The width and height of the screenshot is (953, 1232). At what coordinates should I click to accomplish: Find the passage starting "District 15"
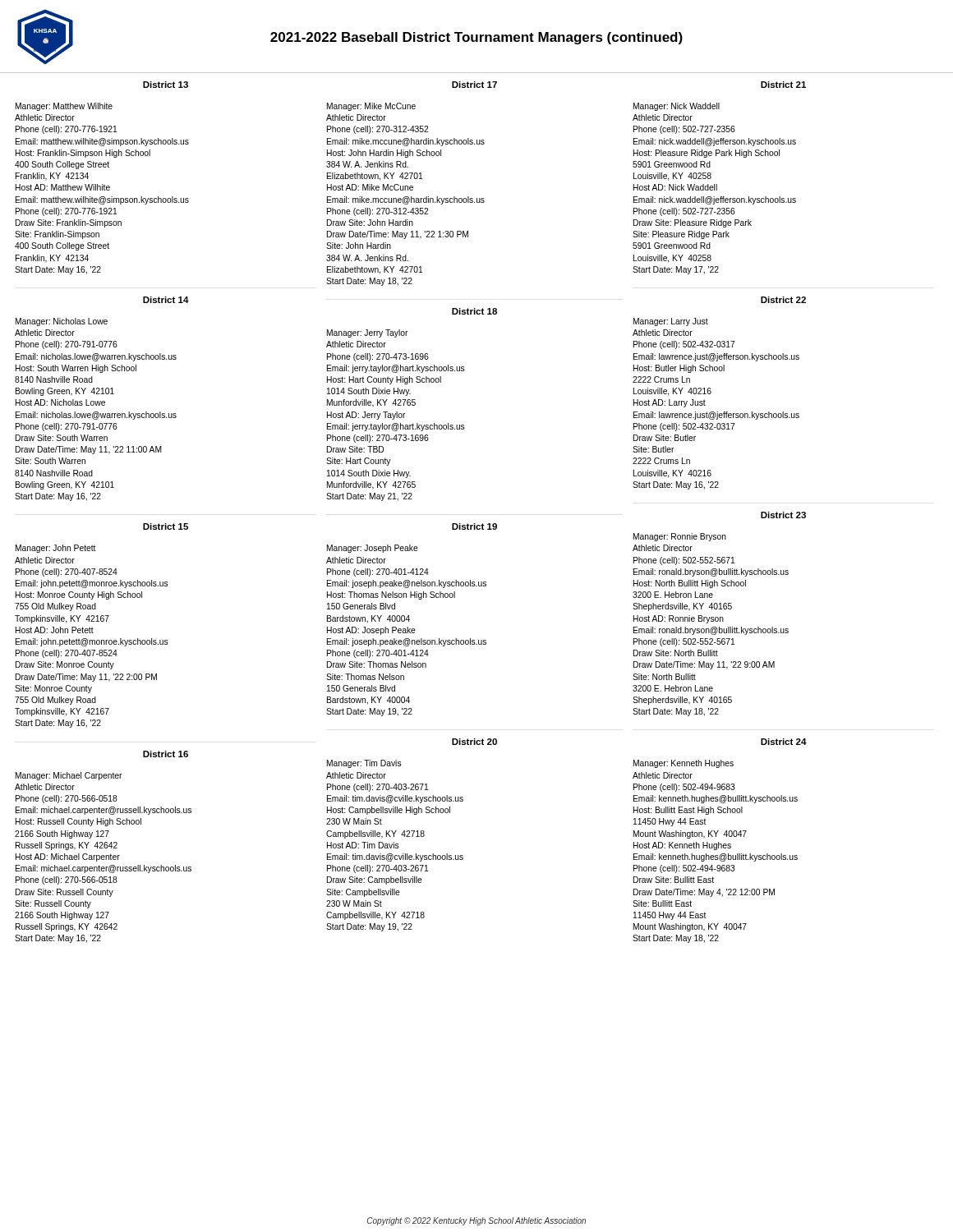pyautogui.click(x=166, y=527)
